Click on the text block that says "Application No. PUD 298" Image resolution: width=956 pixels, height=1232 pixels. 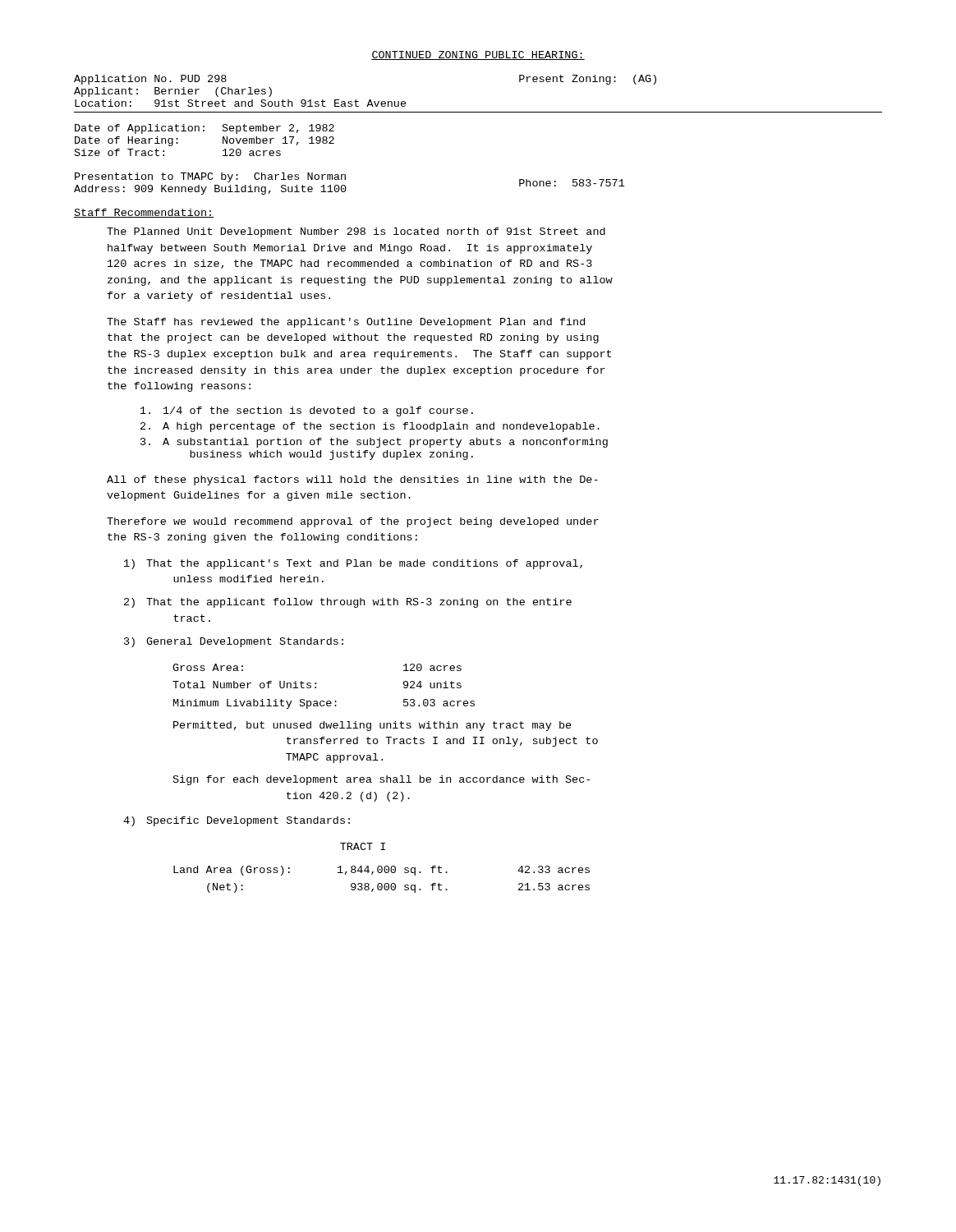coord(142,79)
